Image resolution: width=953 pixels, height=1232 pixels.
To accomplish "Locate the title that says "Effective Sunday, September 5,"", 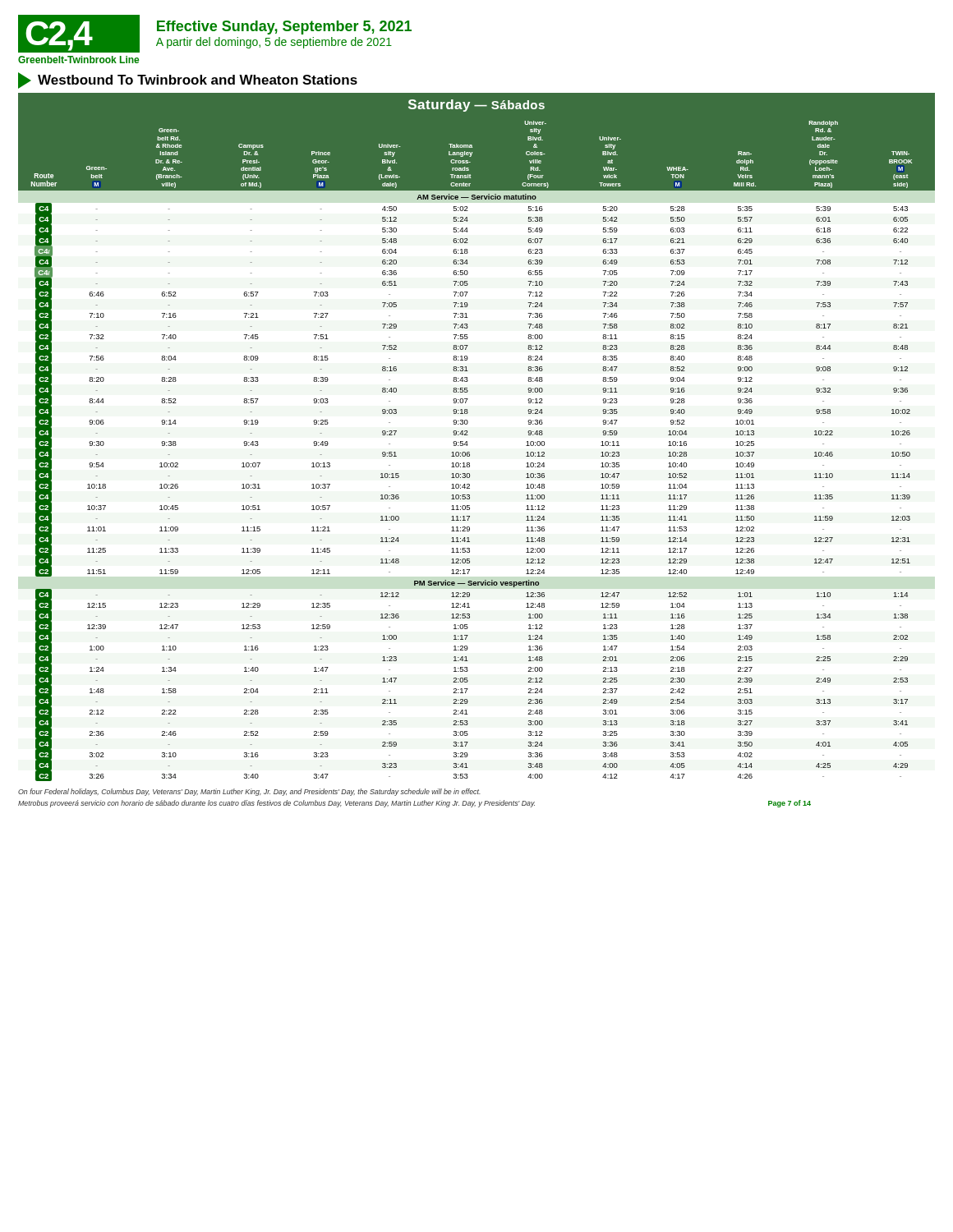I will [284, 33].
